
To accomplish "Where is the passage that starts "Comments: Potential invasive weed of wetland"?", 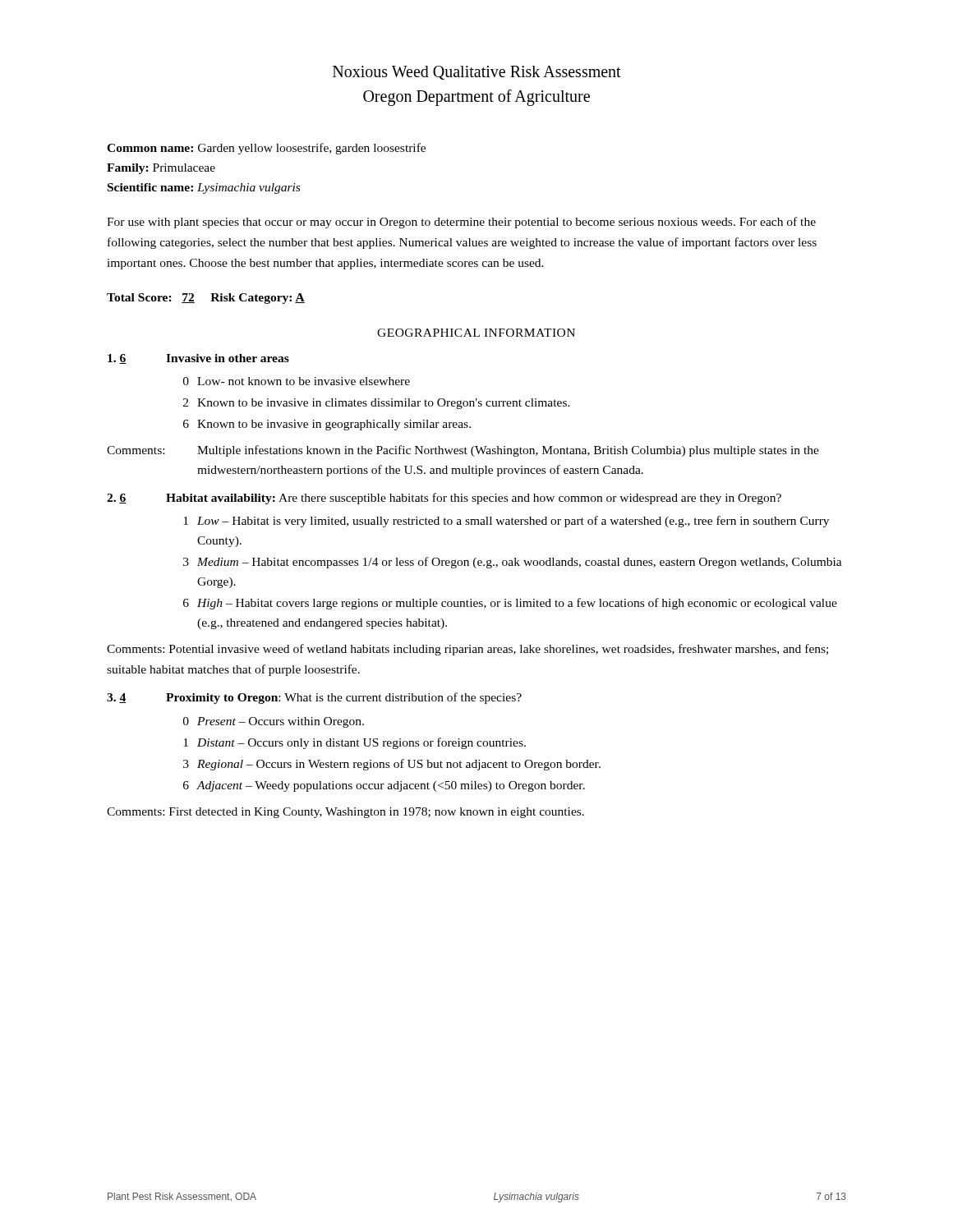I will [x=468, y=659].
